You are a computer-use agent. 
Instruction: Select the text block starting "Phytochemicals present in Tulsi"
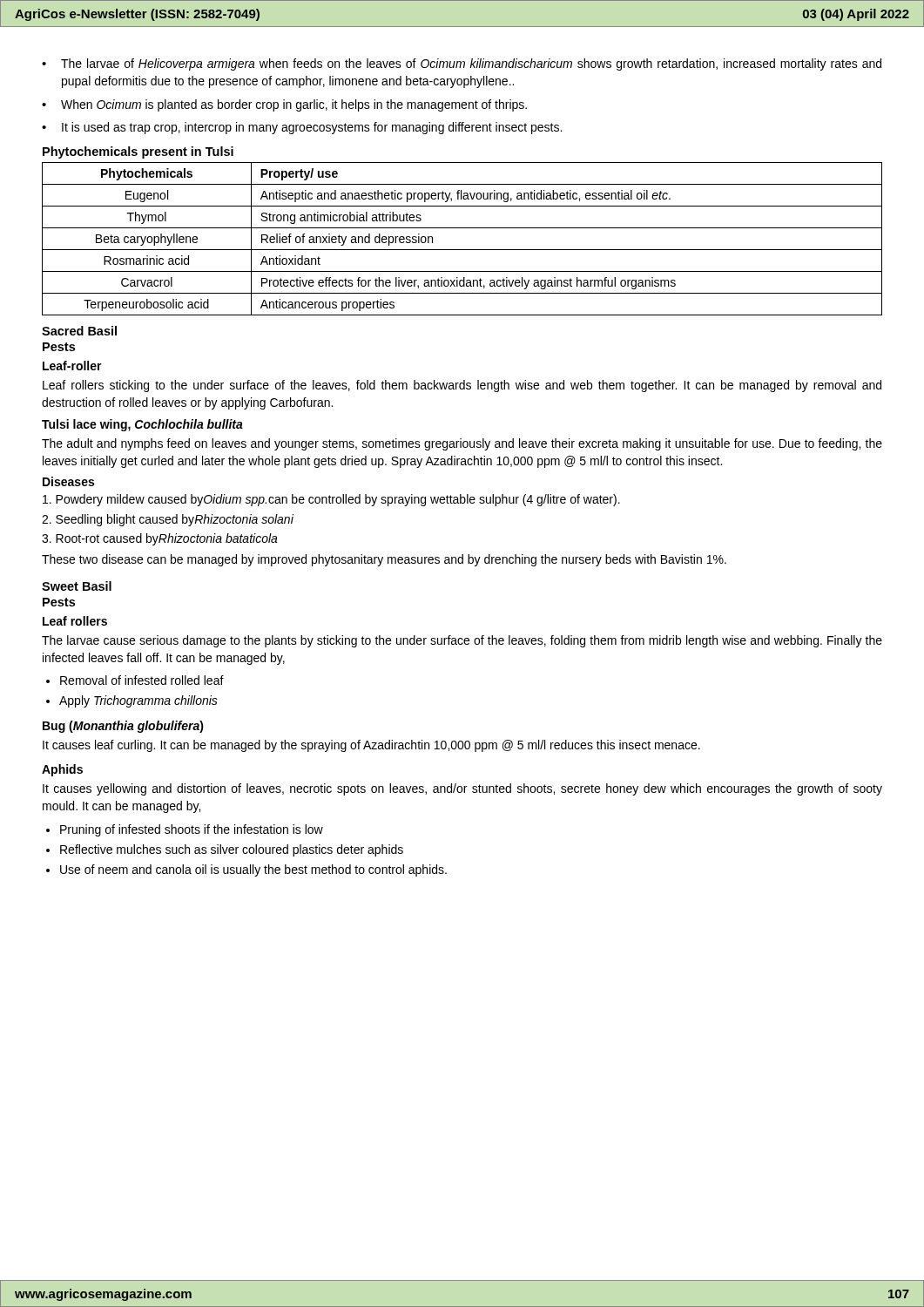(x=138, y=152)
